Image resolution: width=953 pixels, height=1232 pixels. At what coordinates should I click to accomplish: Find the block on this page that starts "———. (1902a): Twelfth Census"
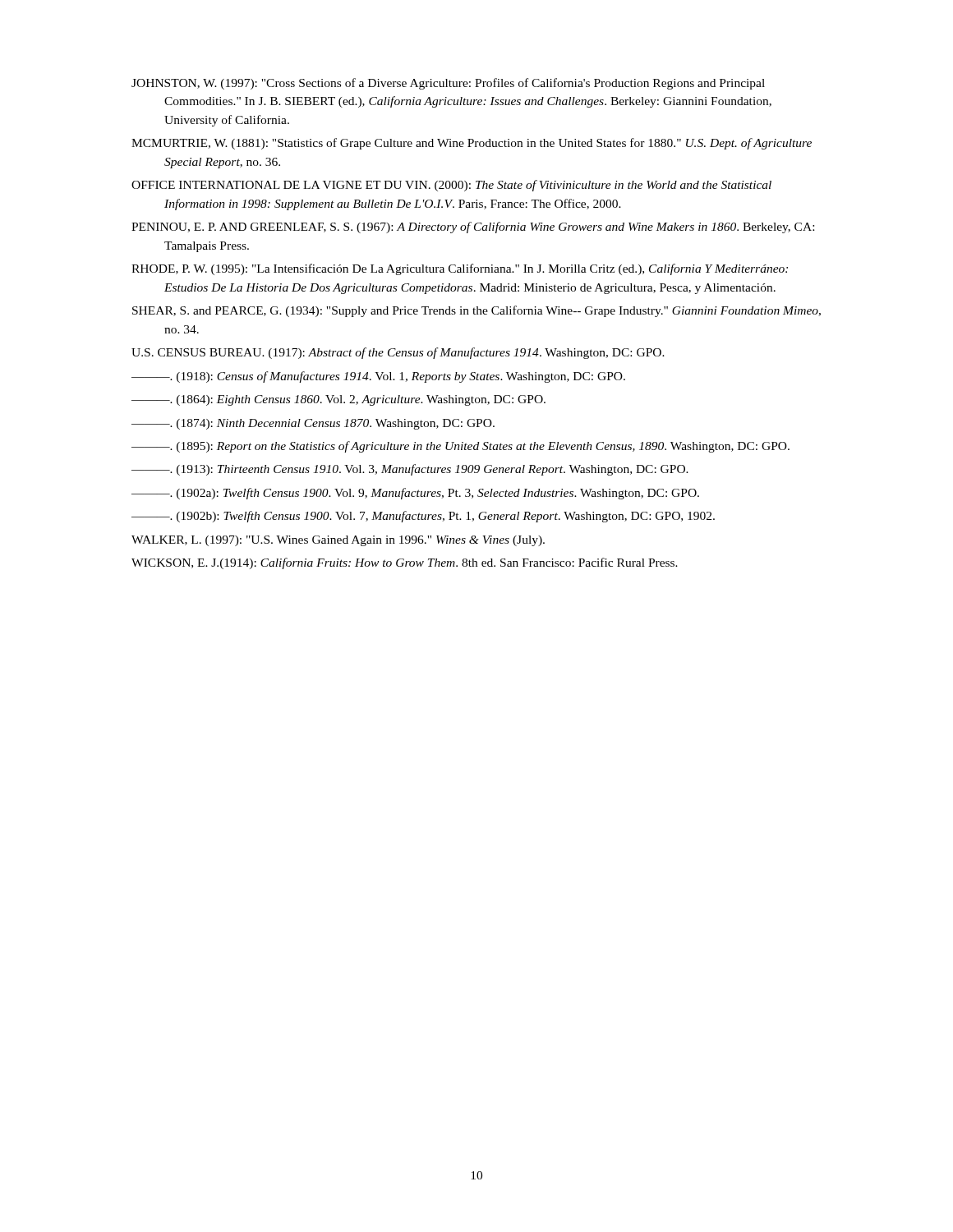[x=416, y=492]
